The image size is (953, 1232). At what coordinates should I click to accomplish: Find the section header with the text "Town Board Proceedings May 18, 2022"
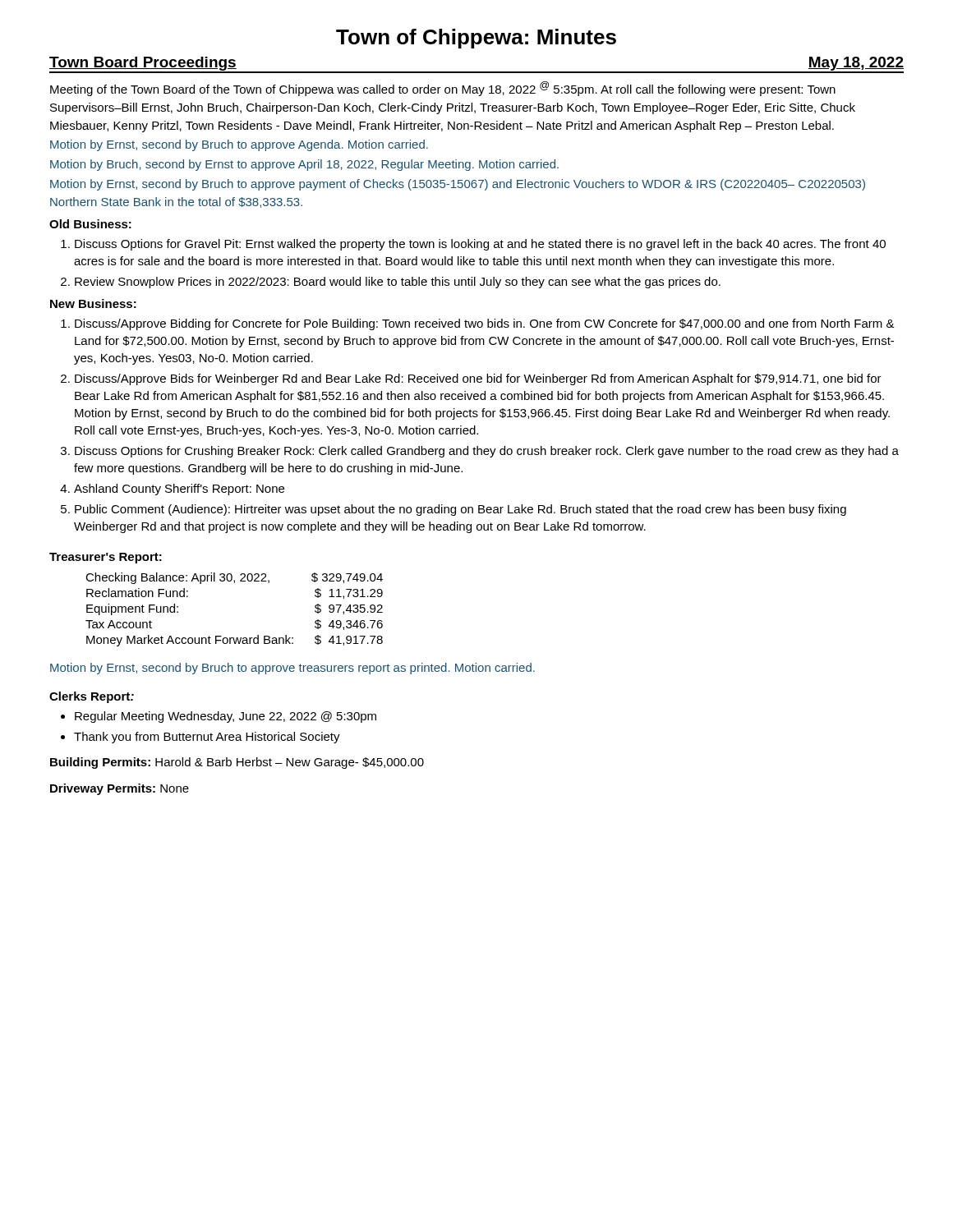(476, 62)
